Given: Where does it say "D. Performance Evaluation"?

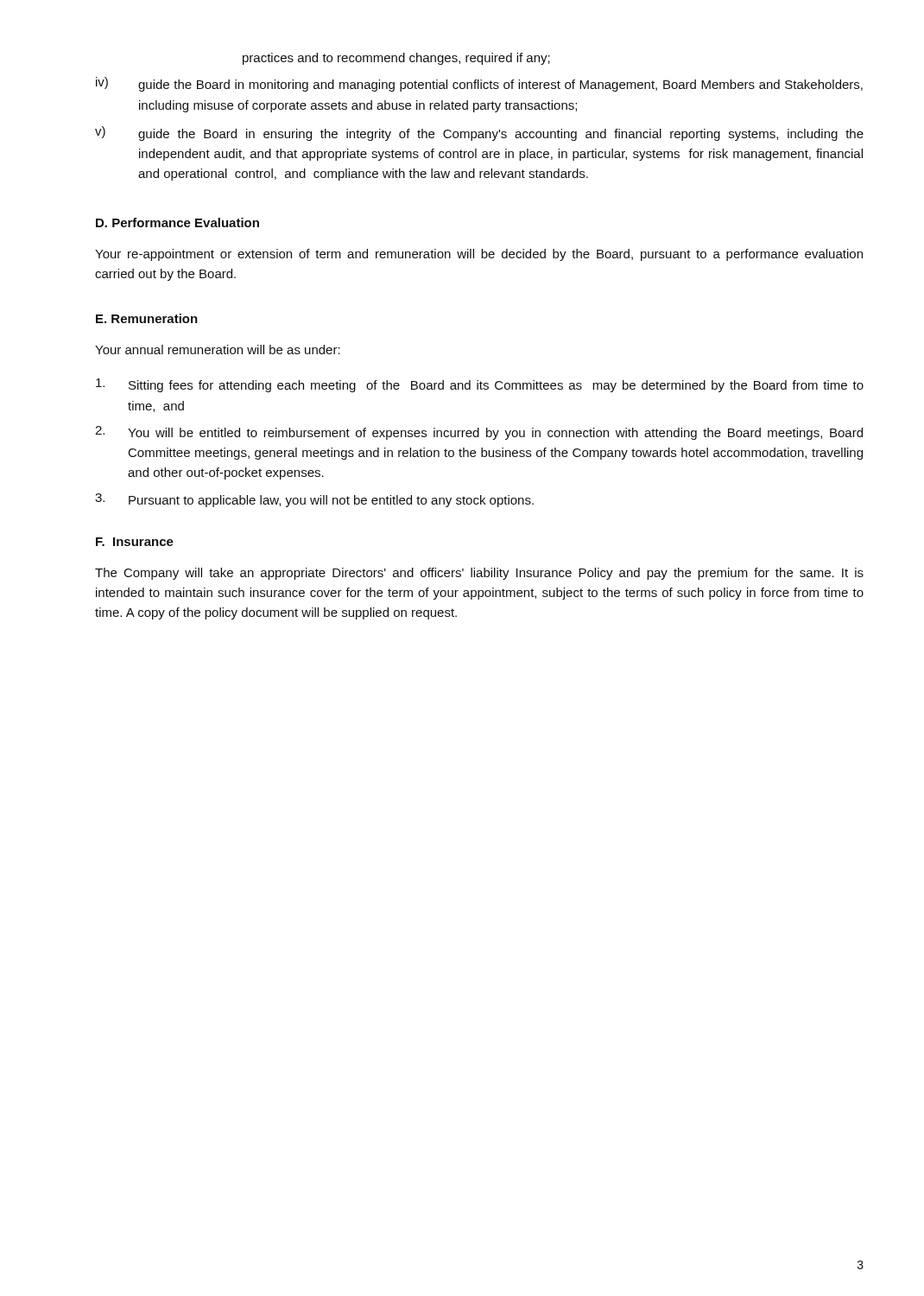Looking at the screenshot, I should click(177, 222).
